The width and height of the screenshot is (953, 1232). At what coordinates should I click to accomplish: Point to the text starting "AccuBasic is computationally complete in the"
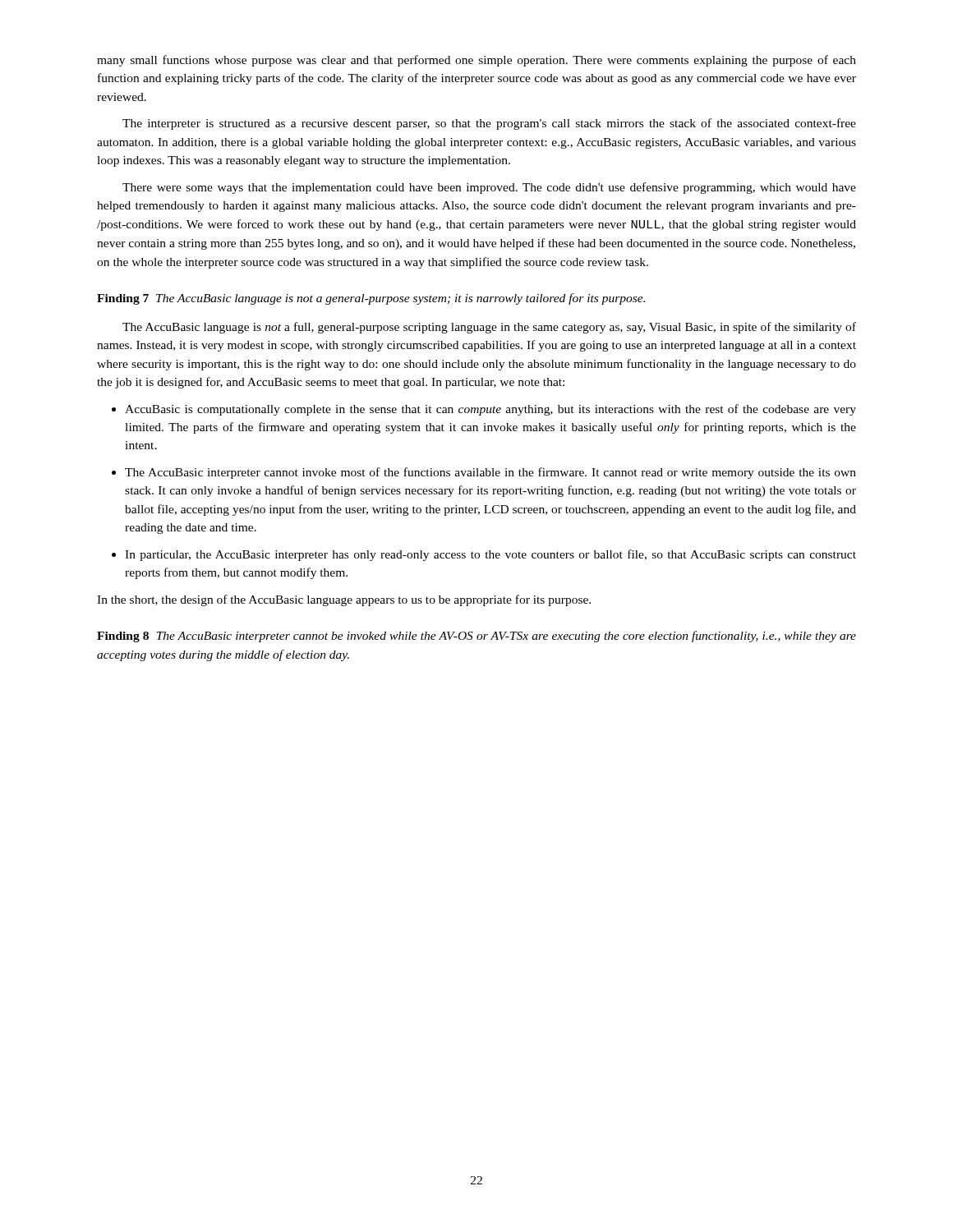[x=491, y=427]
